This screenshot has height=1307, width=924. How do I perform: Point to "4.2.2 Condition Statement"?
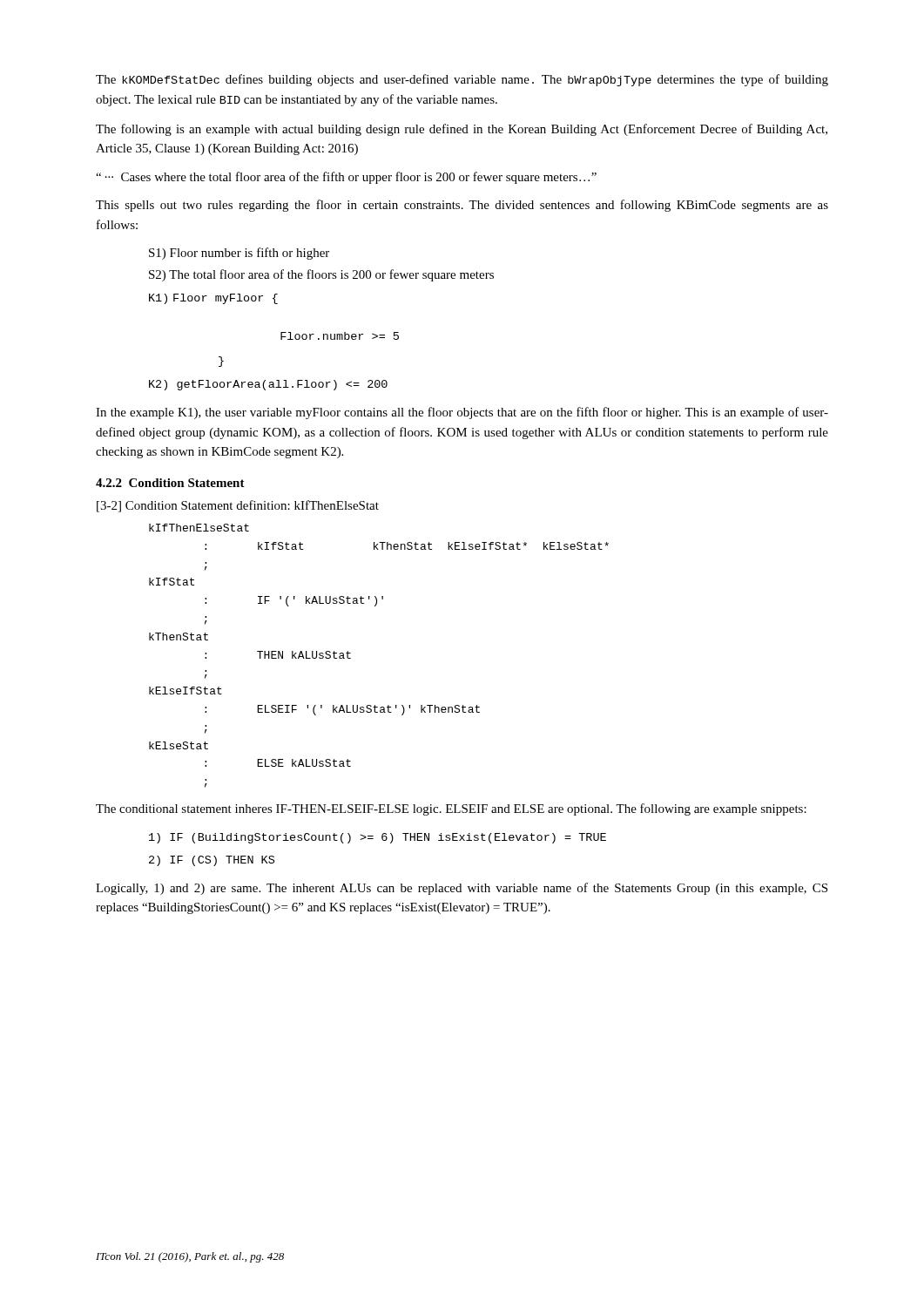[x=170, y=482]
